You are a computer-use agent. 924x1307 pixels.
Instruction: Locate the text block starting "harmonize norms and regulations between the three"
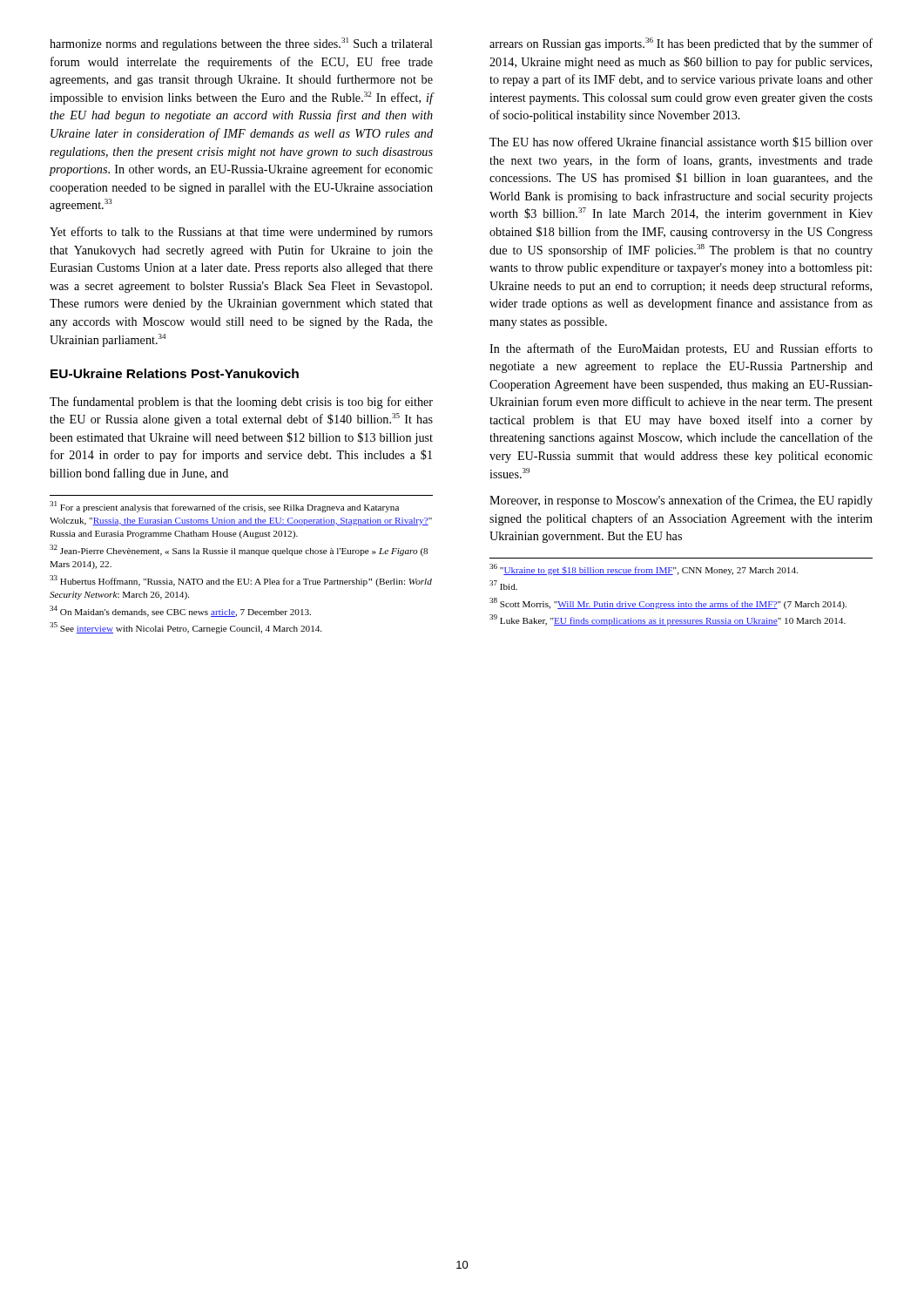coord(241,125)
